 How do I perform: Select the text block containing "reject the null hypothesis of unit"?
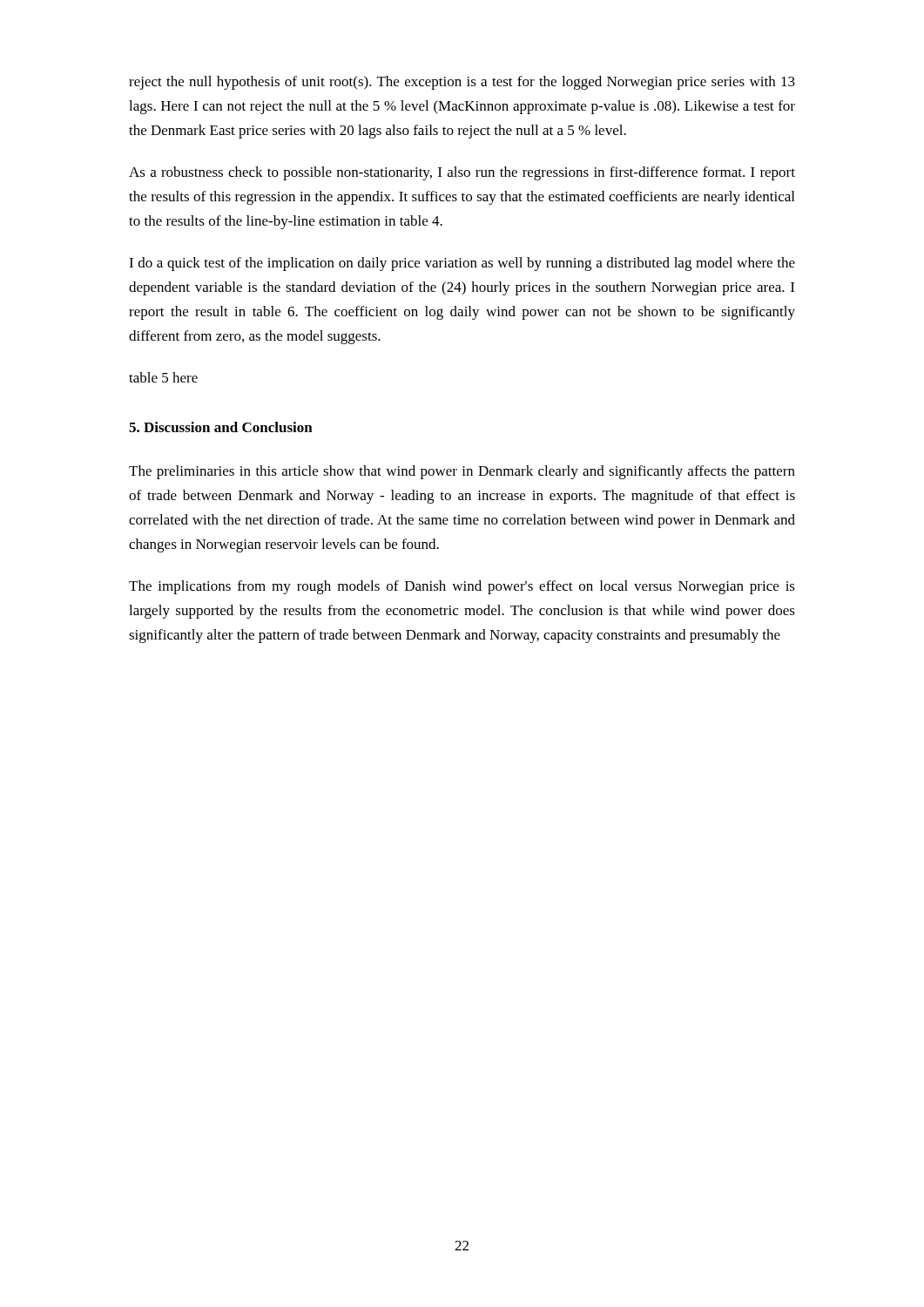coord(462,106)
